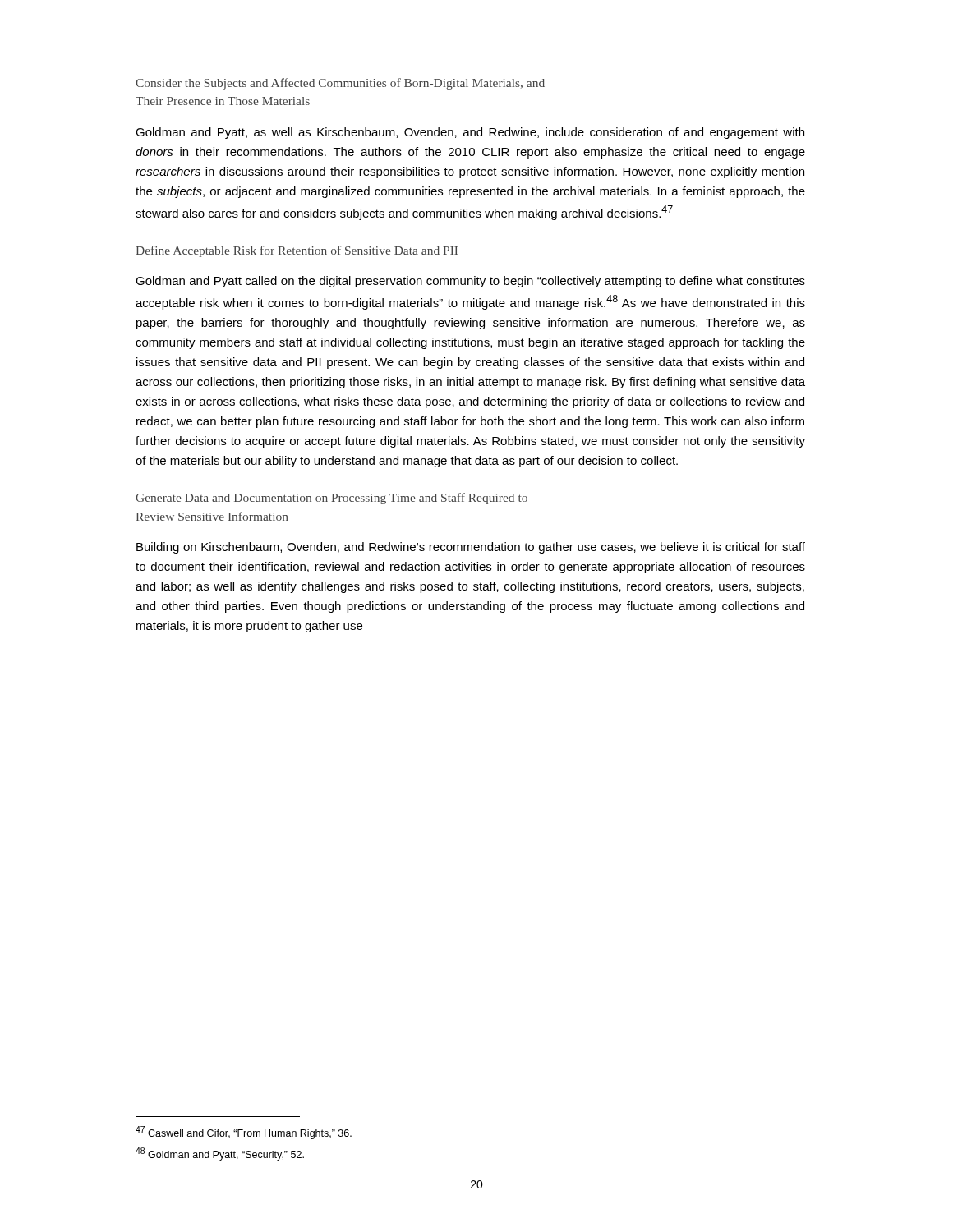Click on the text block containing "Building on Kirschenbaum, Ovenden, and Redwine’s recommendation to"
Viewport: 953px width, 1232px height.
tap(470, 586)
